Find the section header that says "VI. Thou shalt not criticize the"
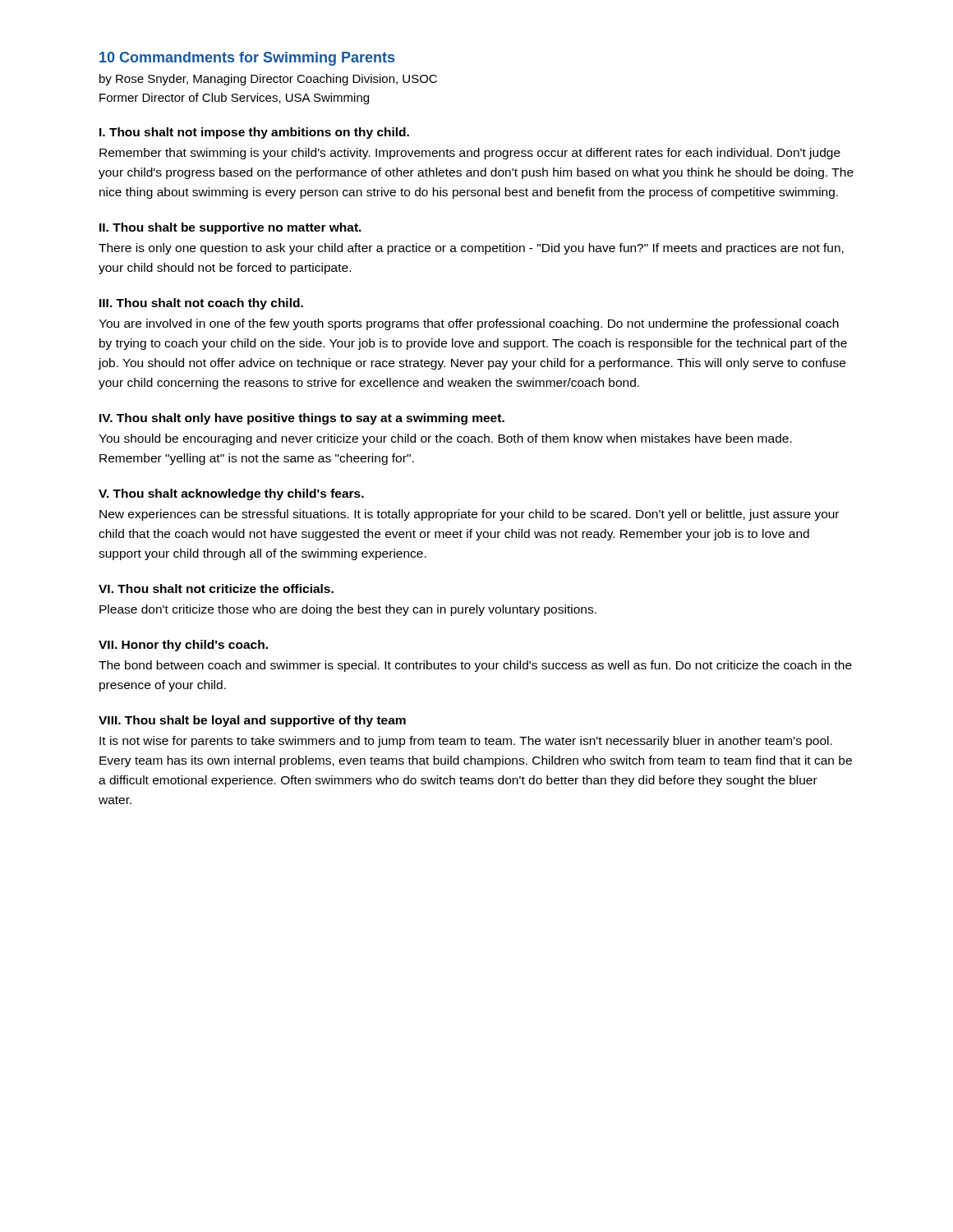Screen dimensions: 1232x953 click(216, 588)
